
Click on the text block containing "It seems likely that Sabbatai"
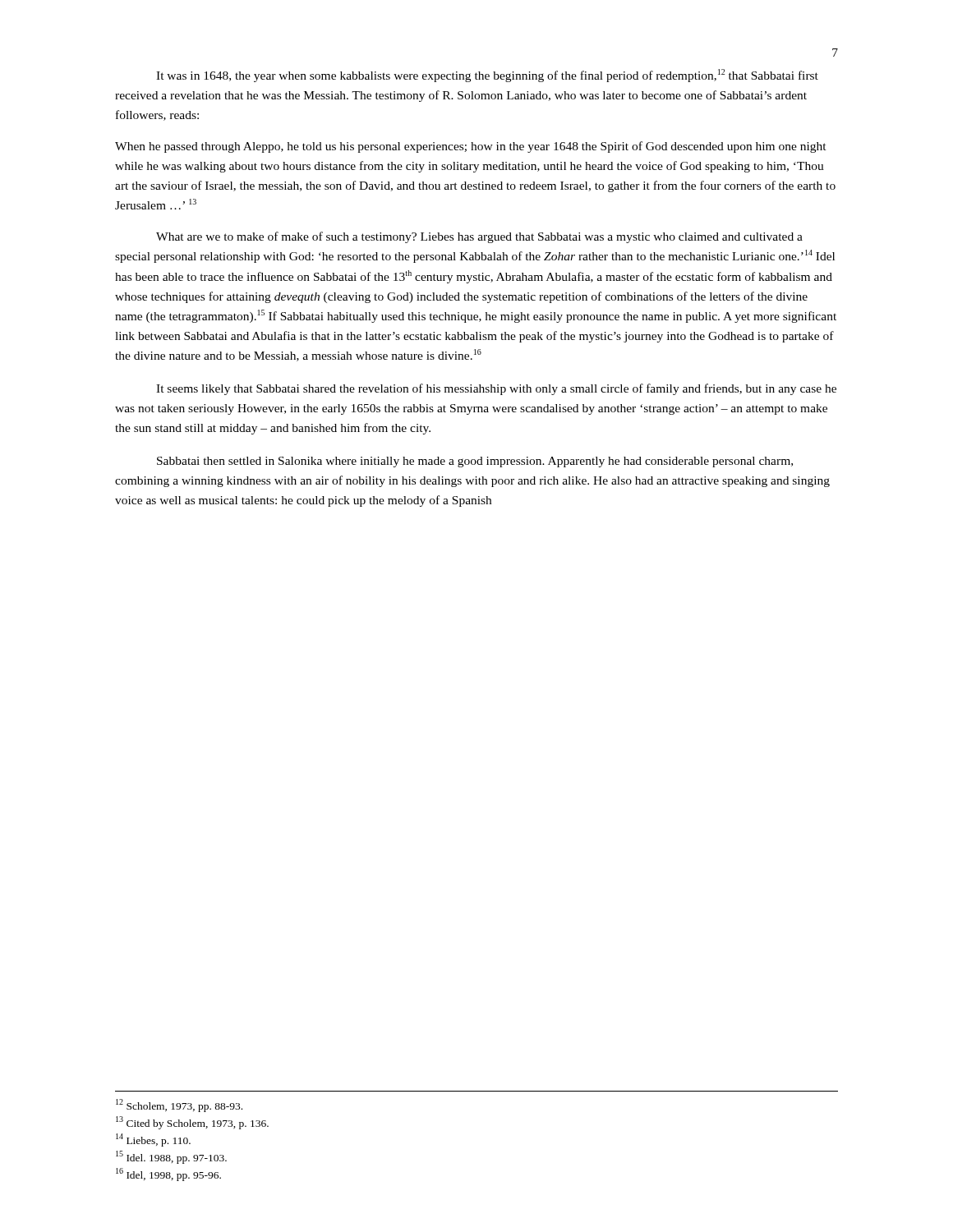pos(476,408)
